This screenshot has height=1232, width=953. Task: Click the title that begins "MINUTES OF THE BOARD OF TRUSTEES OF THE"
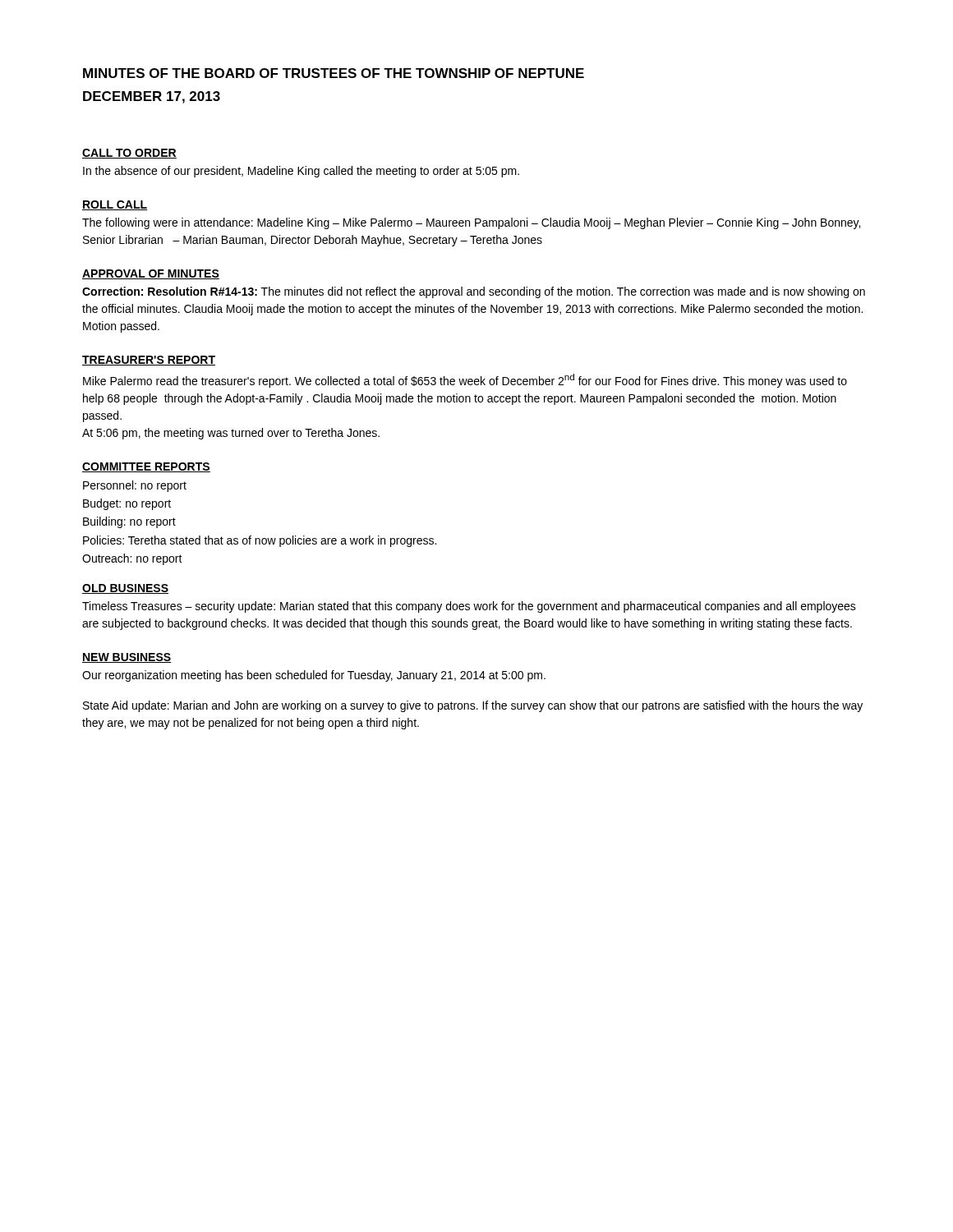(x=333, y=73)
